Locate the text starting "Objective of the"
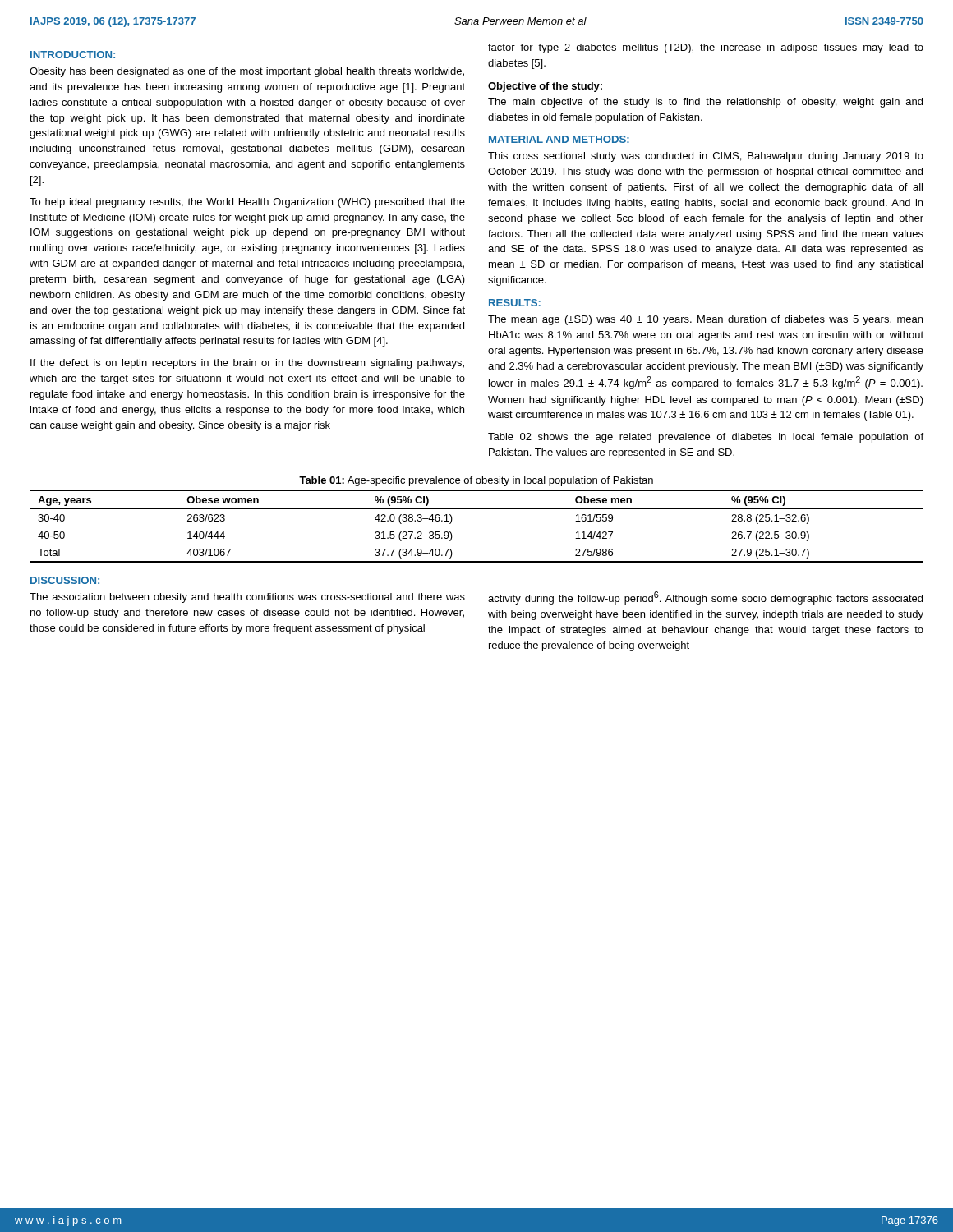Viewport: 953px width, 1232px height. pos(546,86)
